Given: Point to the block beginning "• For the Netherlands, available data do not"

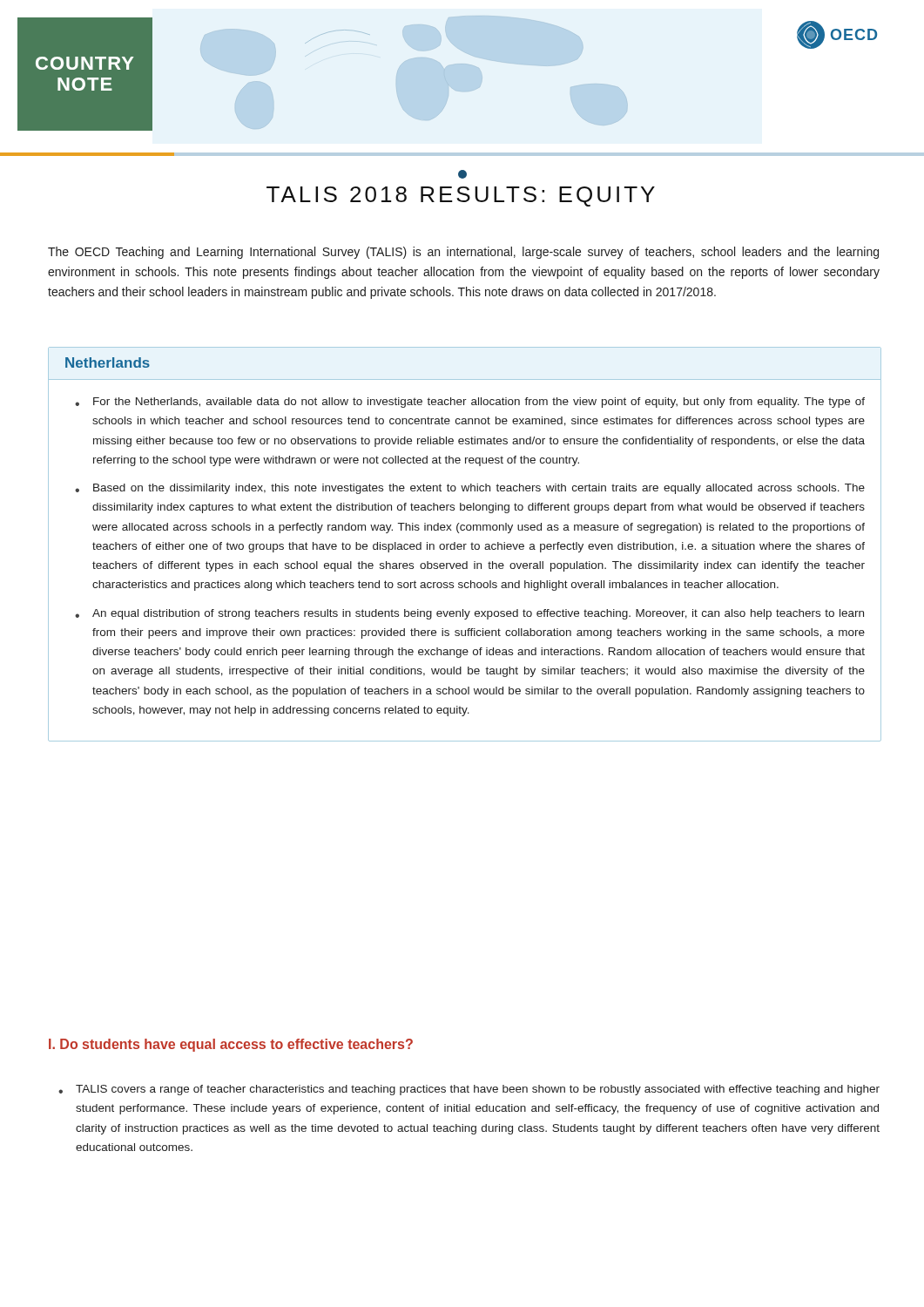Looking at the screenshot, I should pyautogui.click(x=465, y=431).
